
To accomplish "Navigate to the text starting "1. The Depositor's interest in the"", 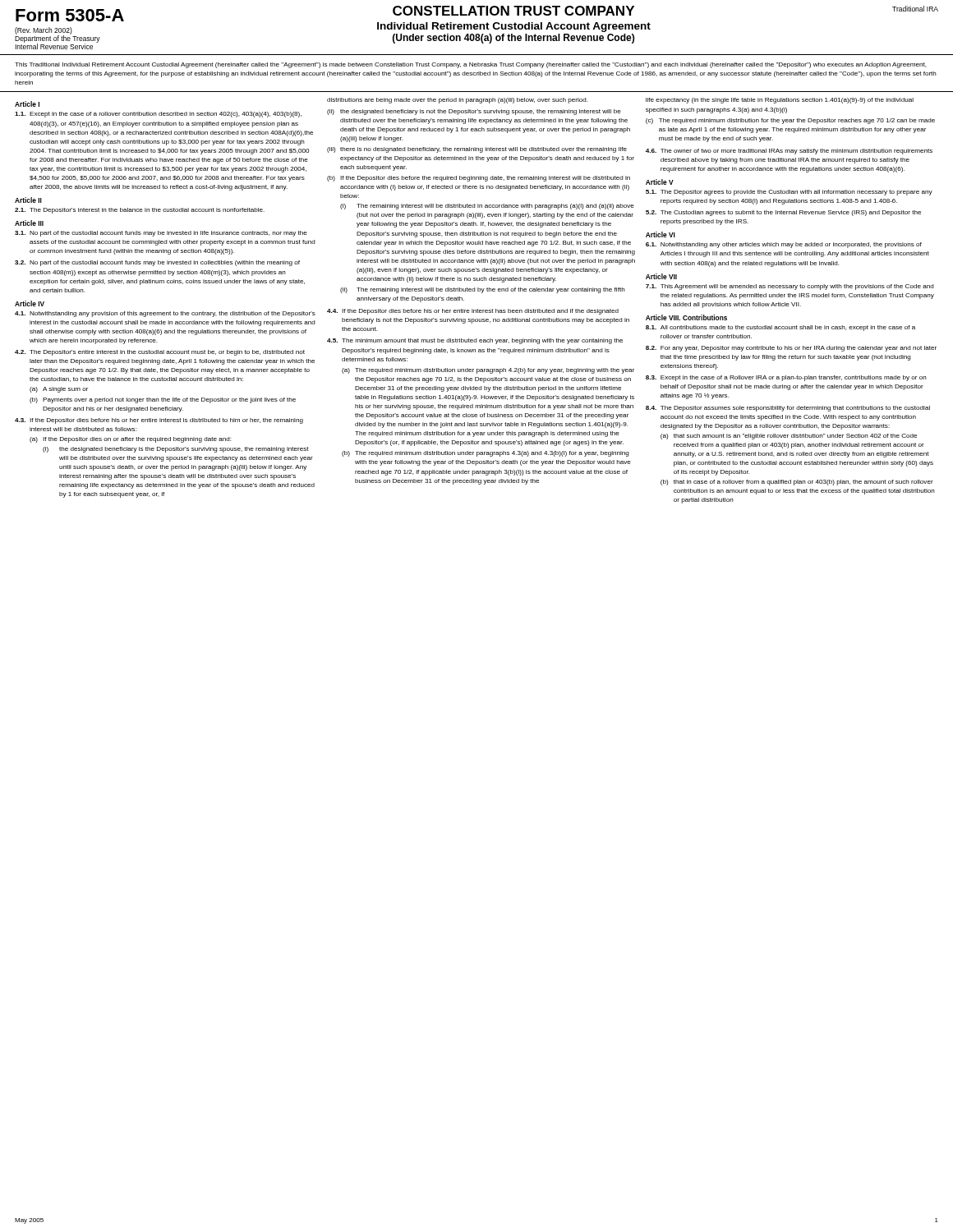I will click(165, 210).
